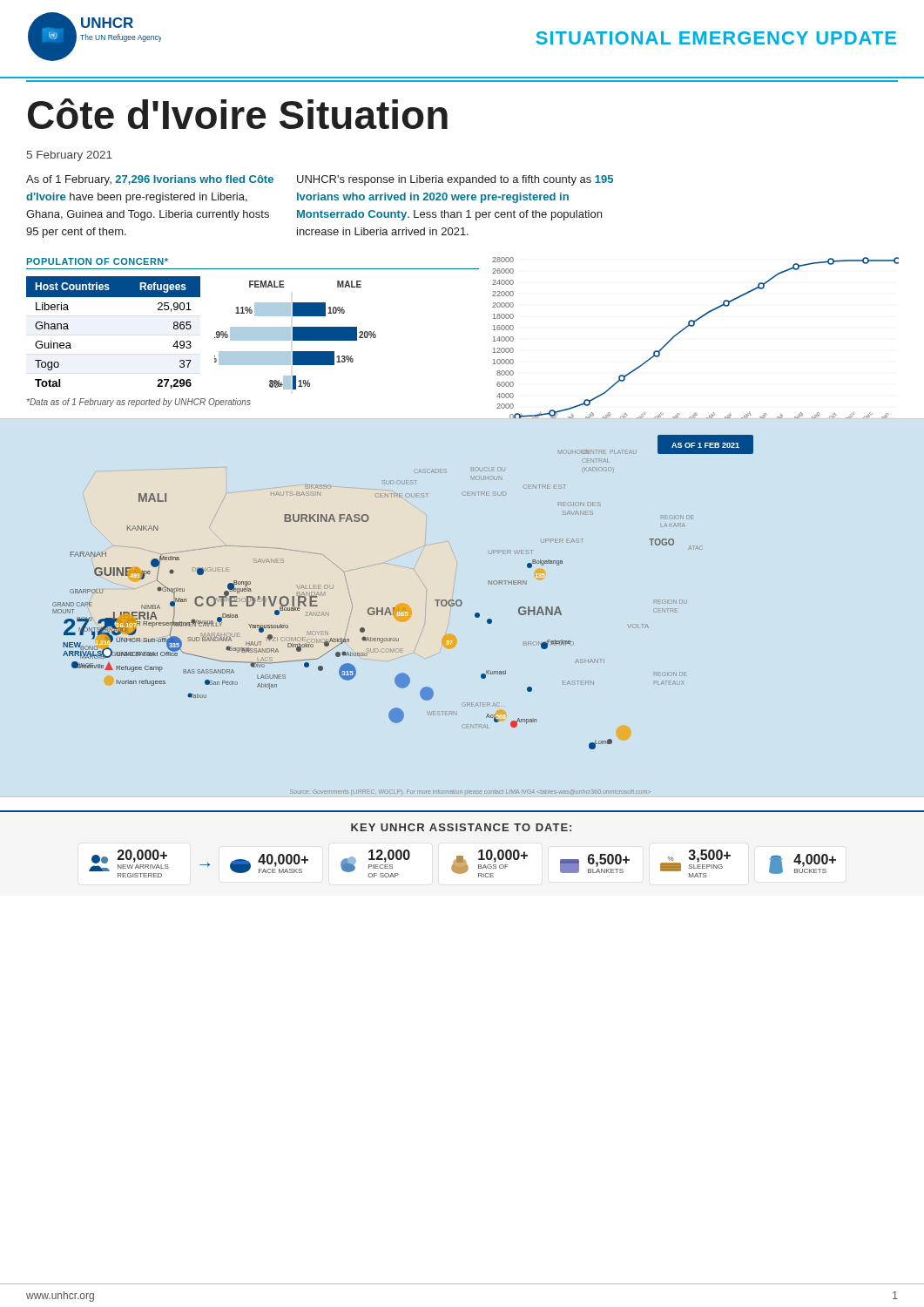Select the title with the text "Côte d'Ivoire Situation"

pos(238,115)
